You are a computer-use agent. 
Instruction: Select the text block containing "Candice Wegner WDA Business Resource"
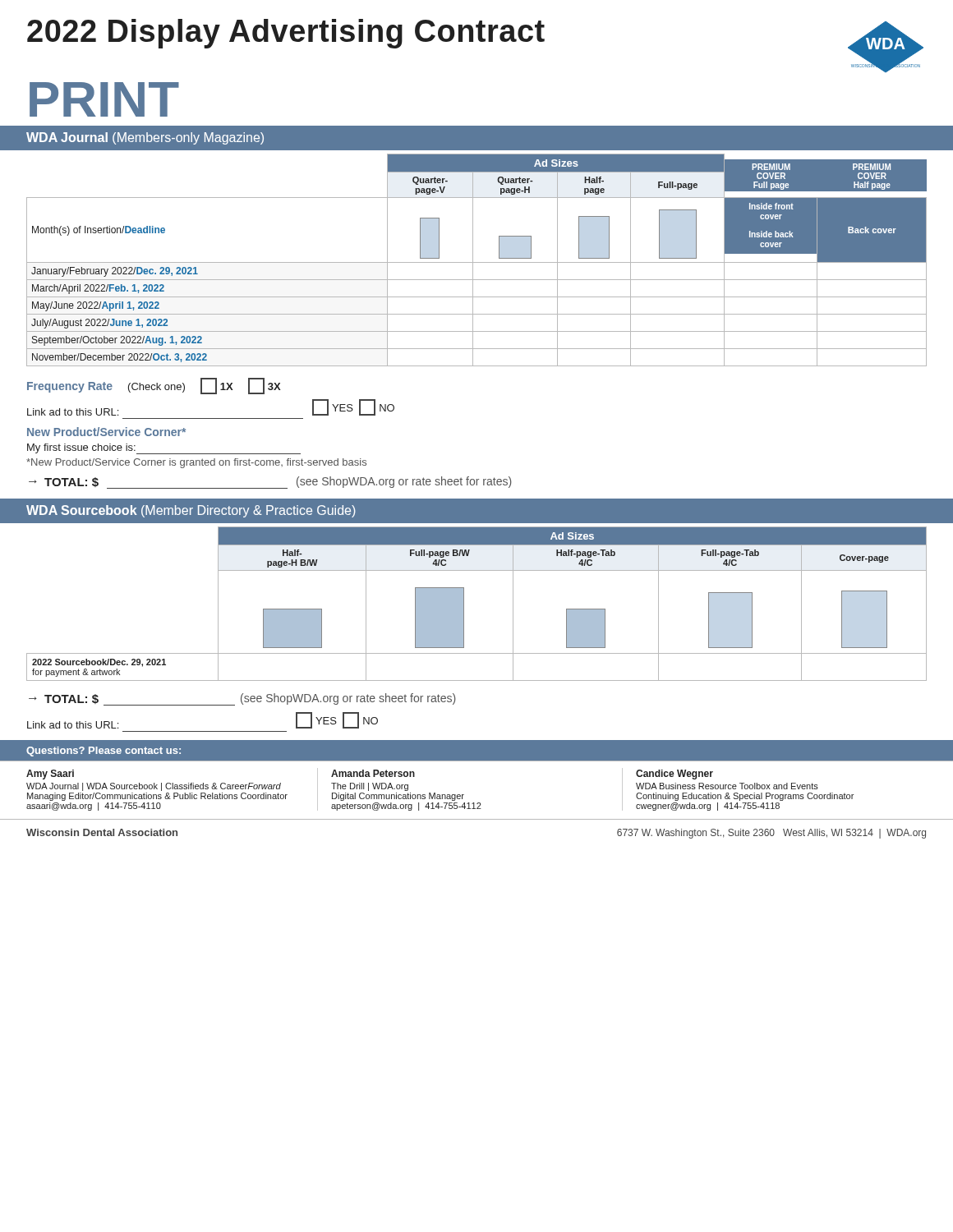pos(775,789)
